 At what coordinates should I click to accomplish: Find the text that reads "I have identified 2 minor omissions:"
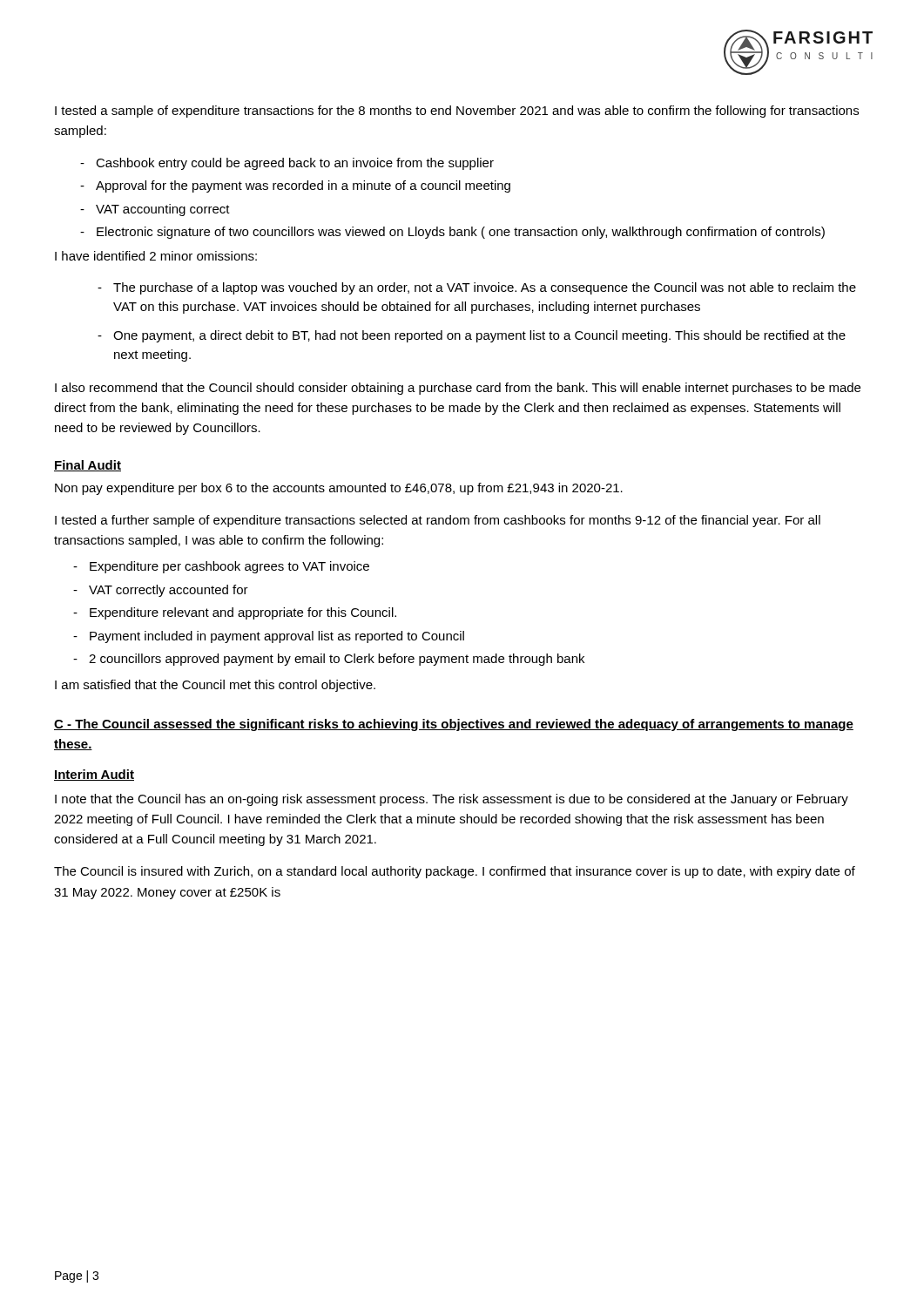156,255
